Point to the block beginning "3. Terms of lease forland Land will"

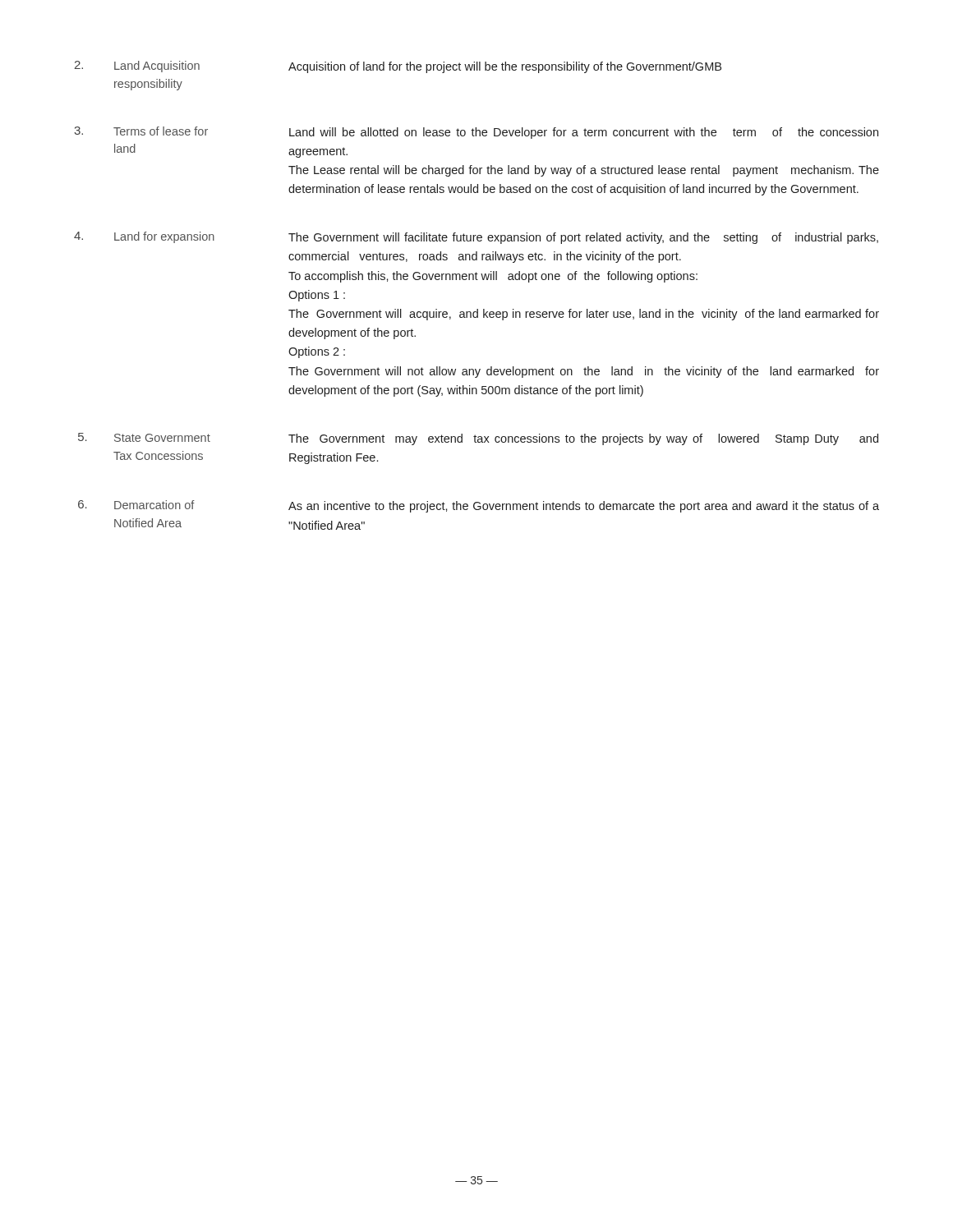pyautogui.click(x=476, y=161)
